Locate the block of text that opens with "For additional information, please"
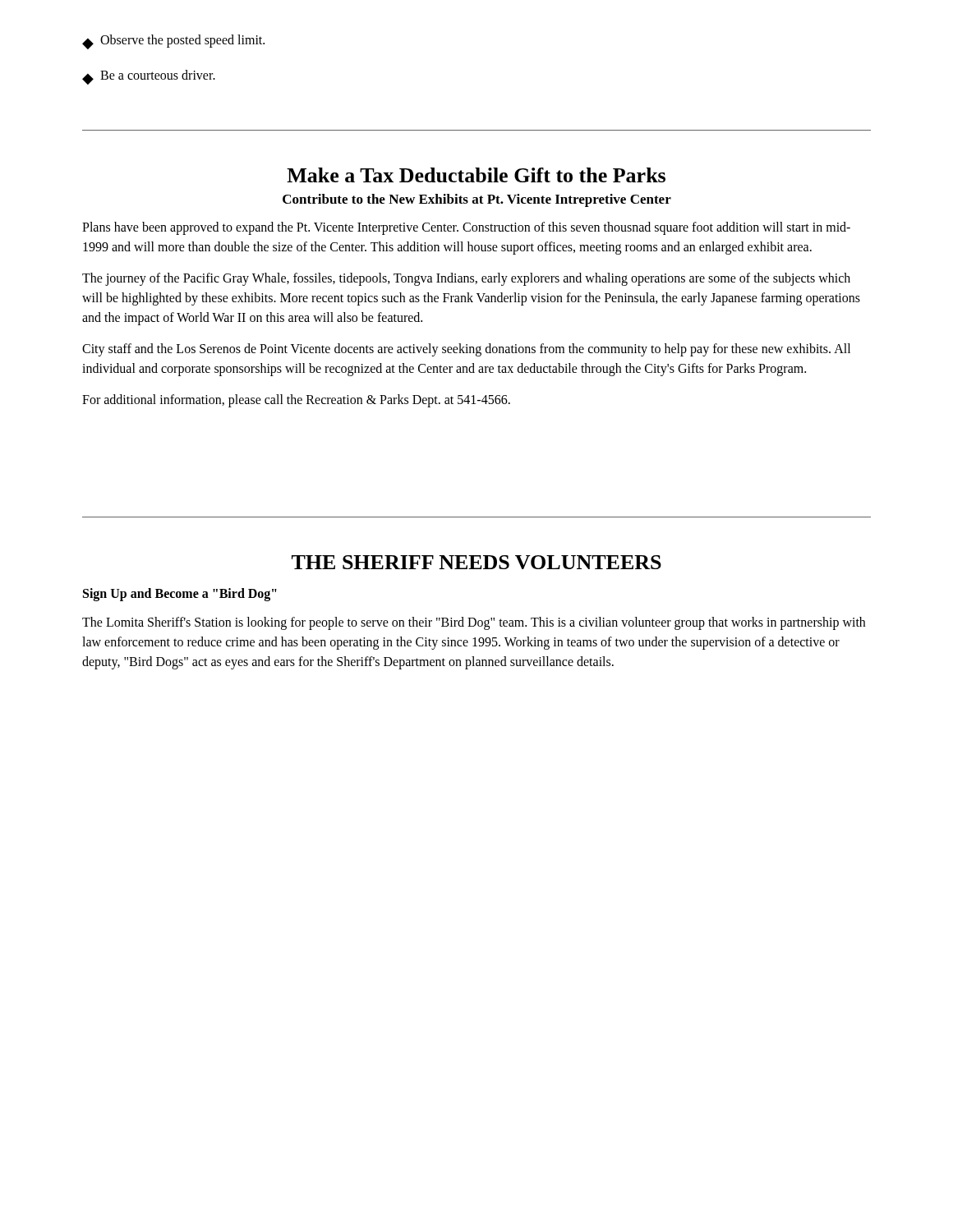This screenshot has width=953, height=1232. (x=296, y=400)
